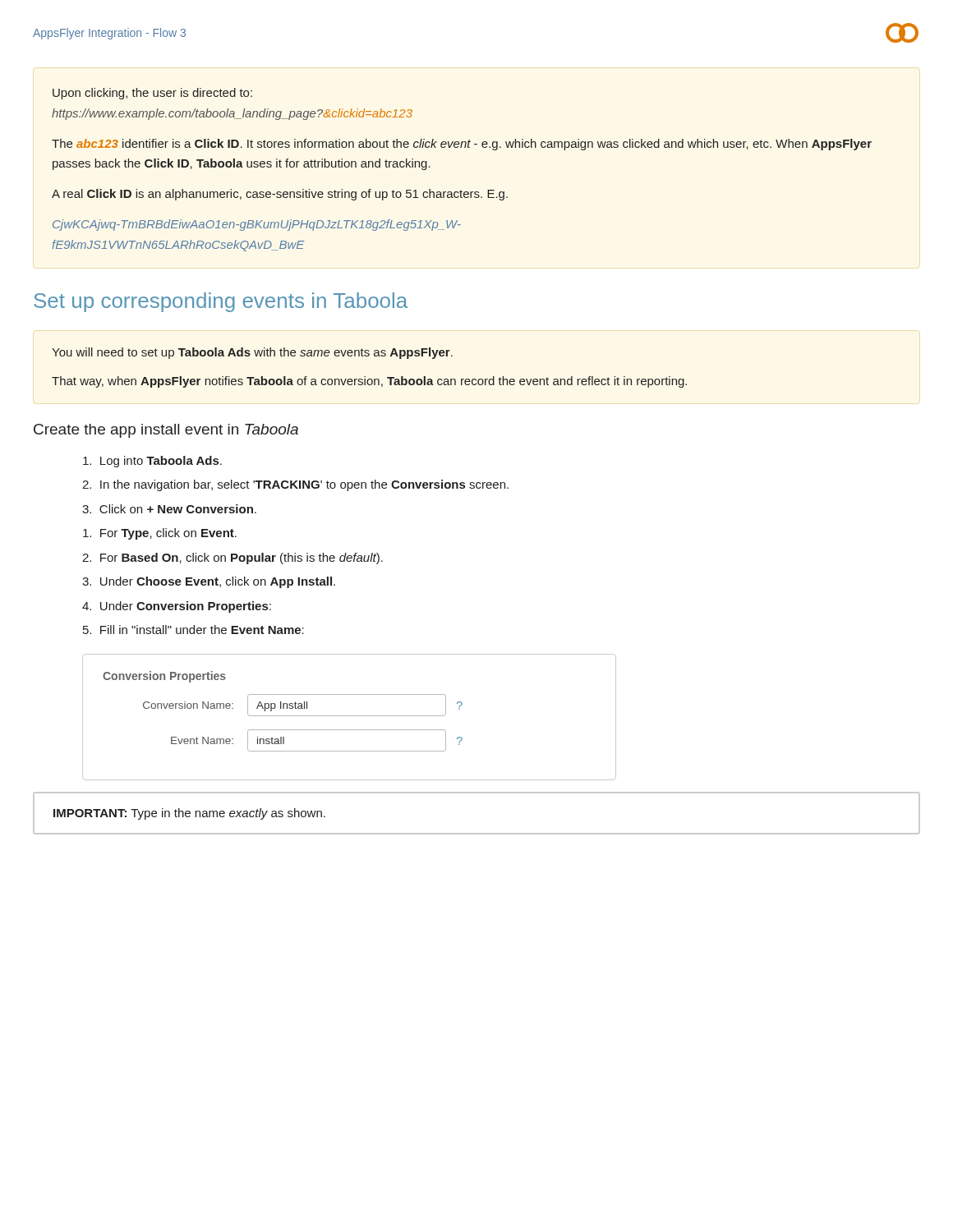The image size is (953, 1232).
Task: Point to the passage starting "You will need to set up Taboola"
Action: coord(476,367)
